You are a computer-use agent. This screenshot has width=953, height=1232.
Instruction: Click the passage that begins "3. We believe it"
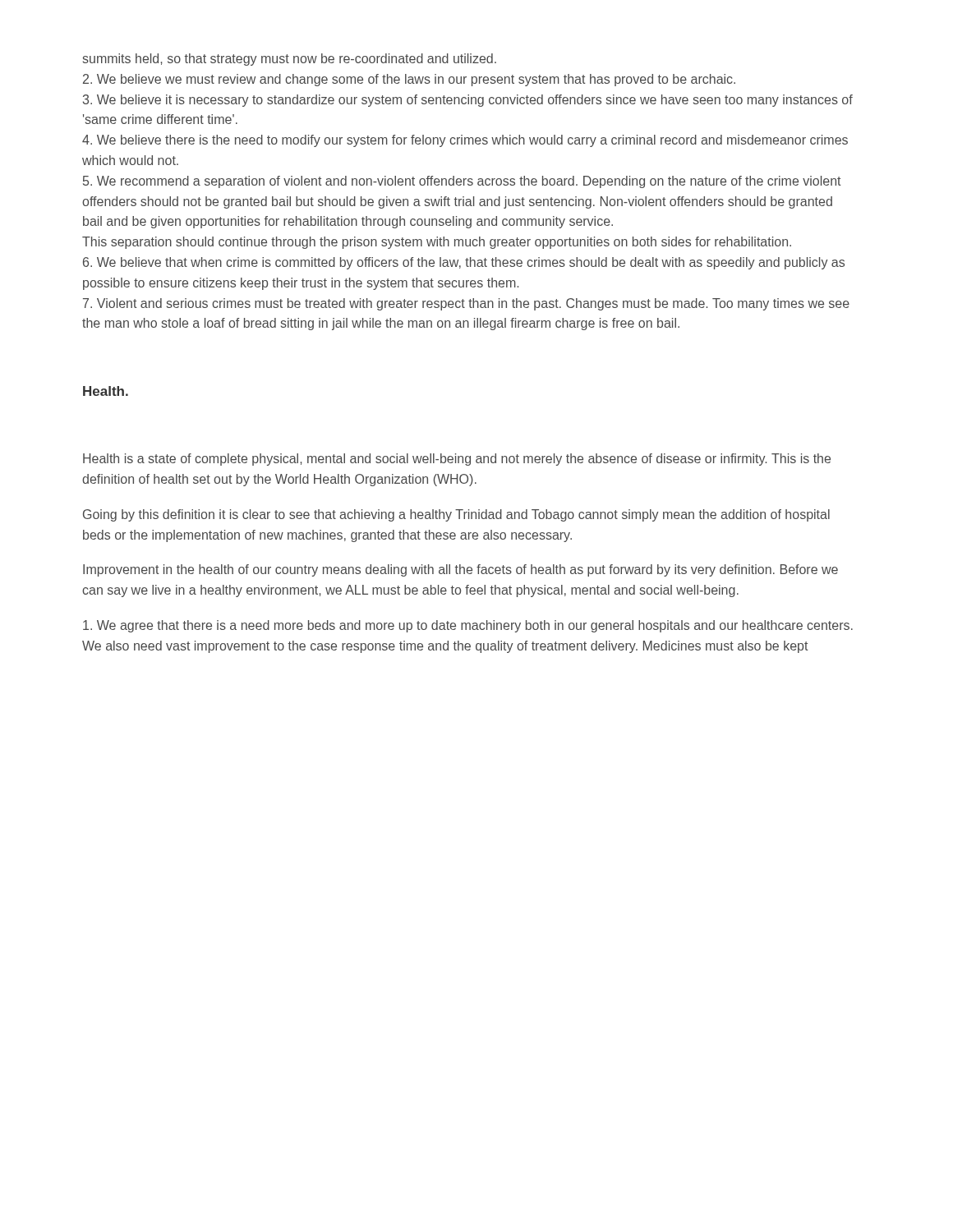(x=467, y=110)
